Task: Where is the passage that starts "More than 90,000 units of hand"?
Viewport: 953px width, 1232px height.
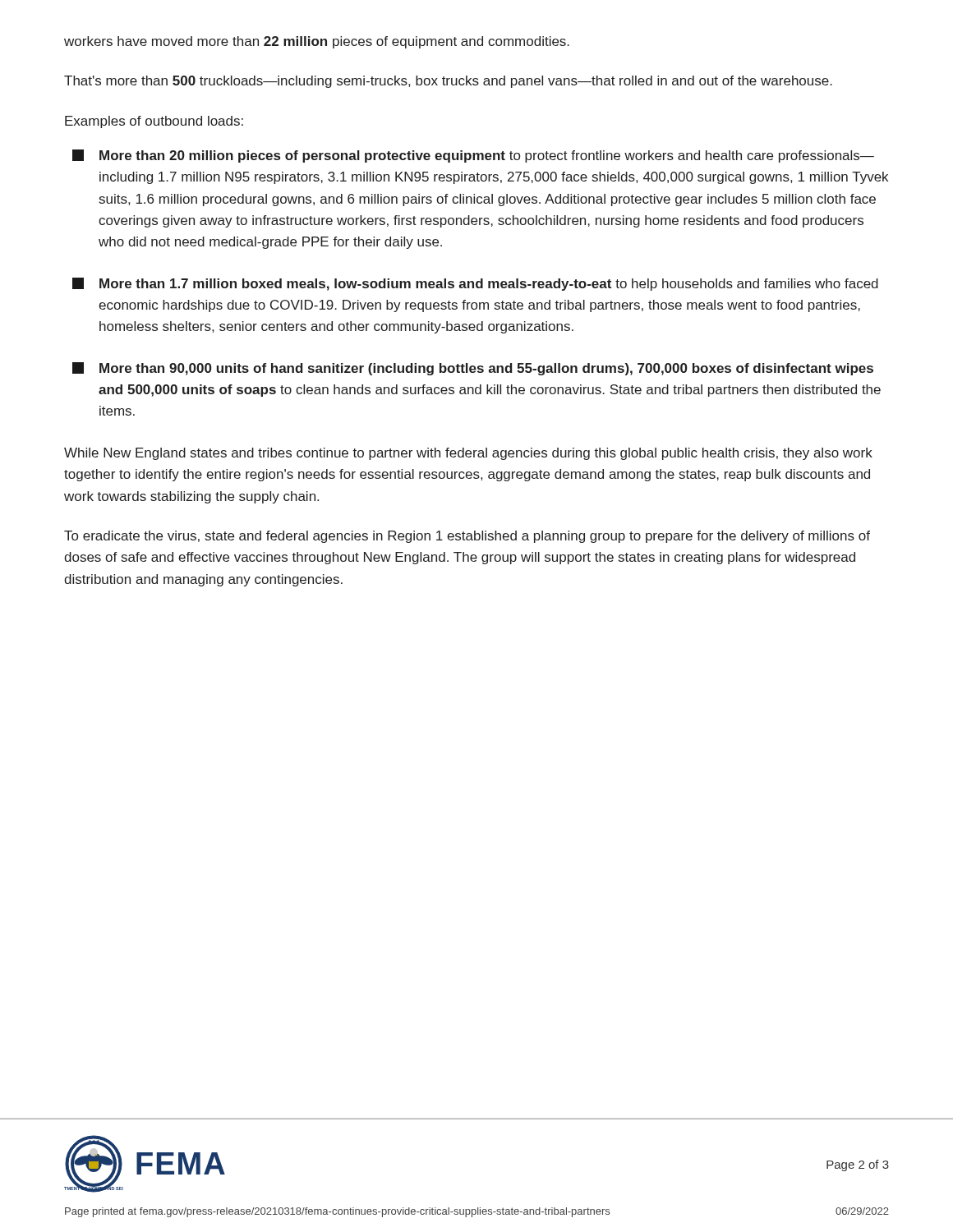Action: [481, 390]
